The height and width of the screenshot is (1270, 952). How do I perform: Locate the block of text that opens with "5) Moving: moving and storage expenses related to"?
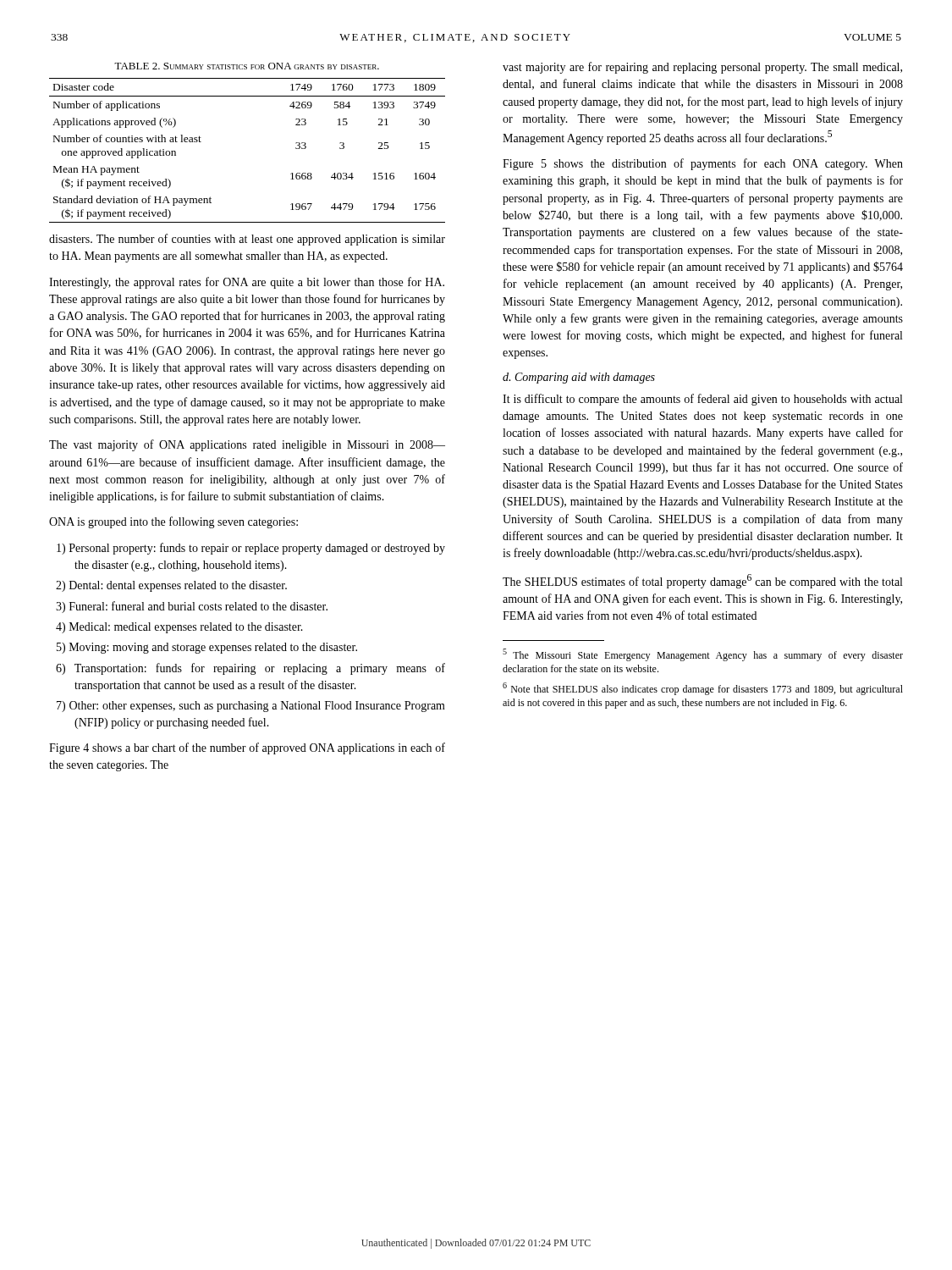coord(207,647)
